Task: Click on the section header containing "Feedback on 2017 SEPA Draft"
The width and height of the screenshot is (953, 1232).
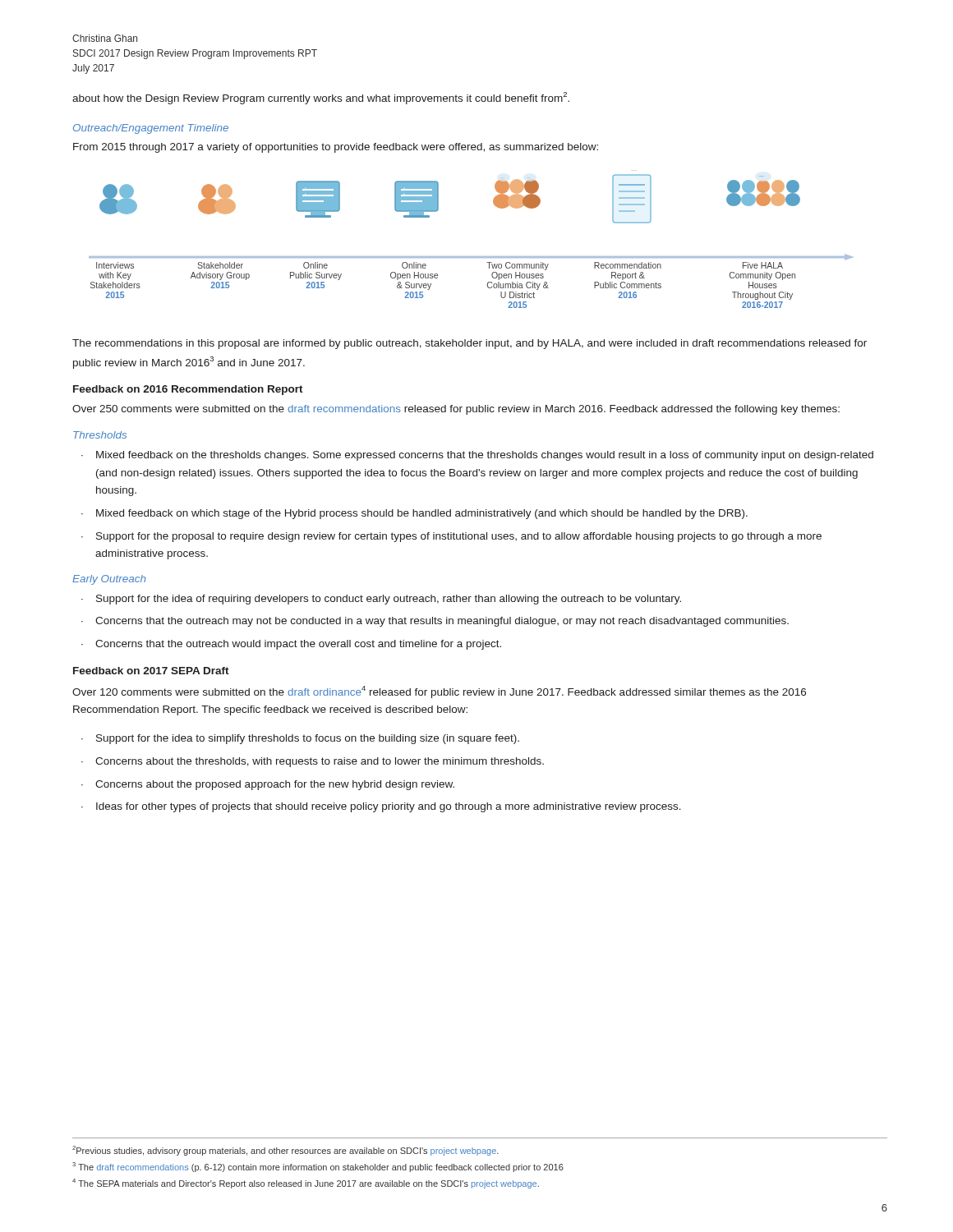Action: click(x=151, y=670)
